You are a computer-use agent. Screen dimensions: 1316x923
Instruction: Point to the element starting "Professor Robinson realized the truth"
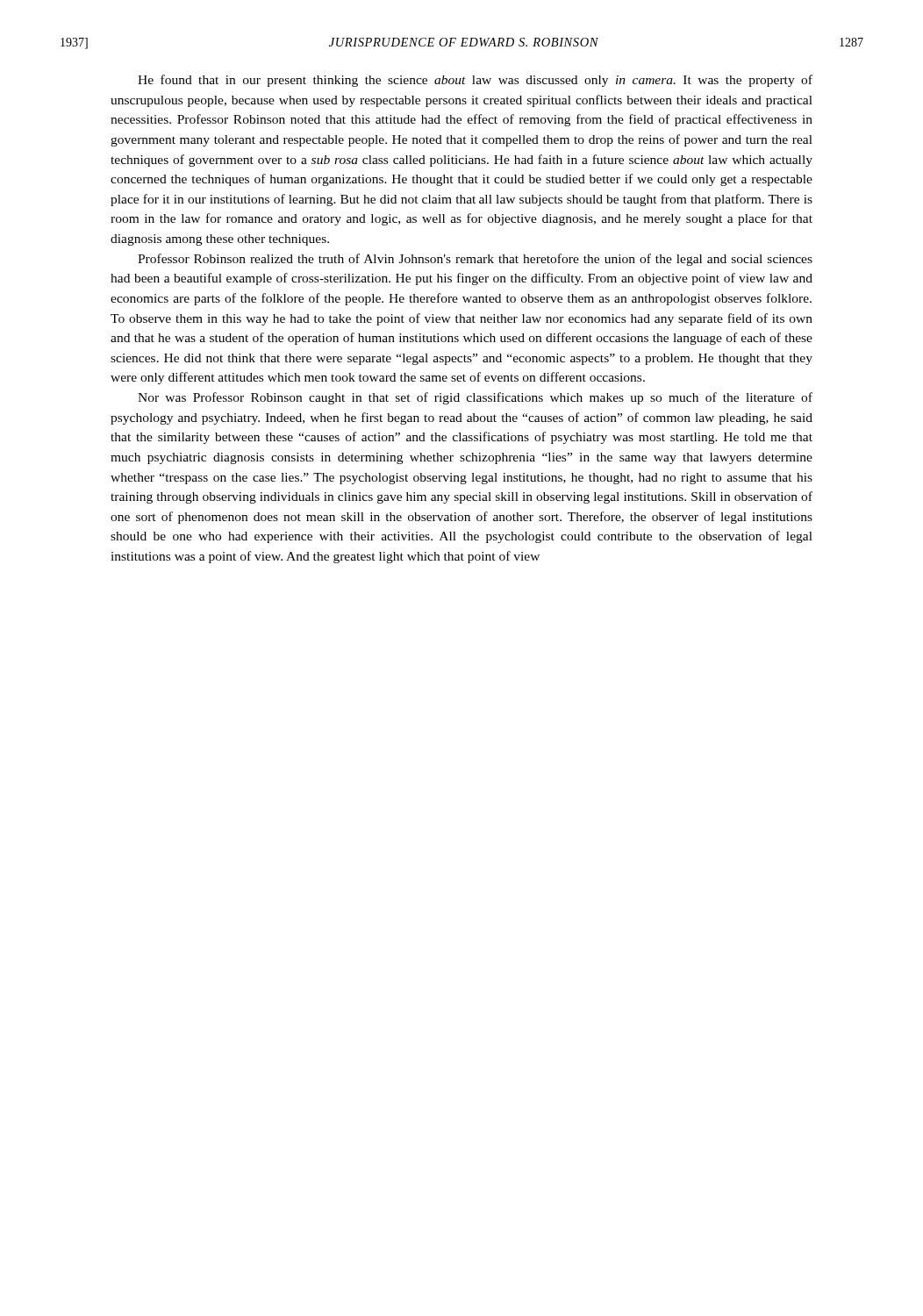point(462,318)
